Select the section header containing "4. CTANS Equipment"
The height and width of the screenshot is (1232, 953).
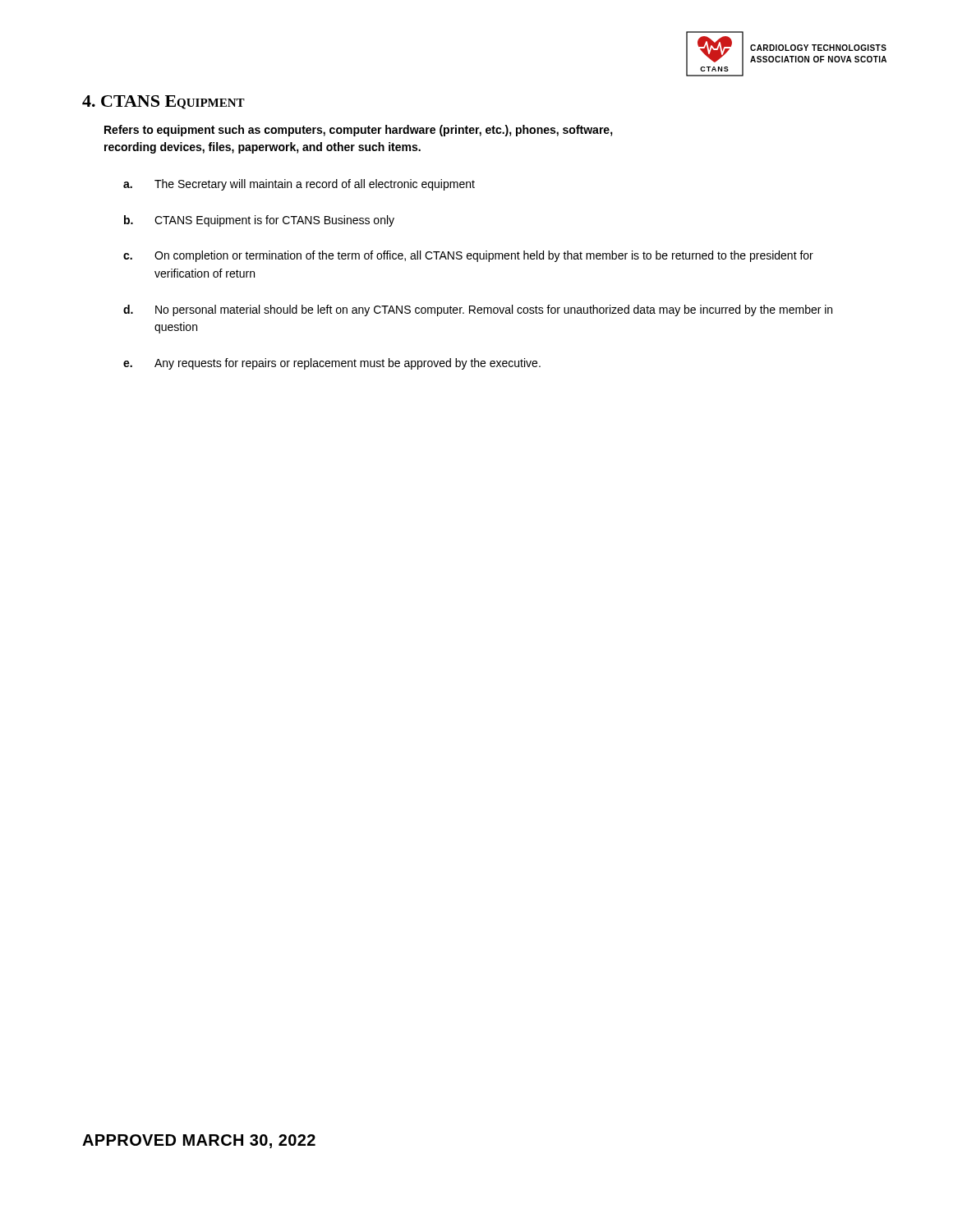163,101
